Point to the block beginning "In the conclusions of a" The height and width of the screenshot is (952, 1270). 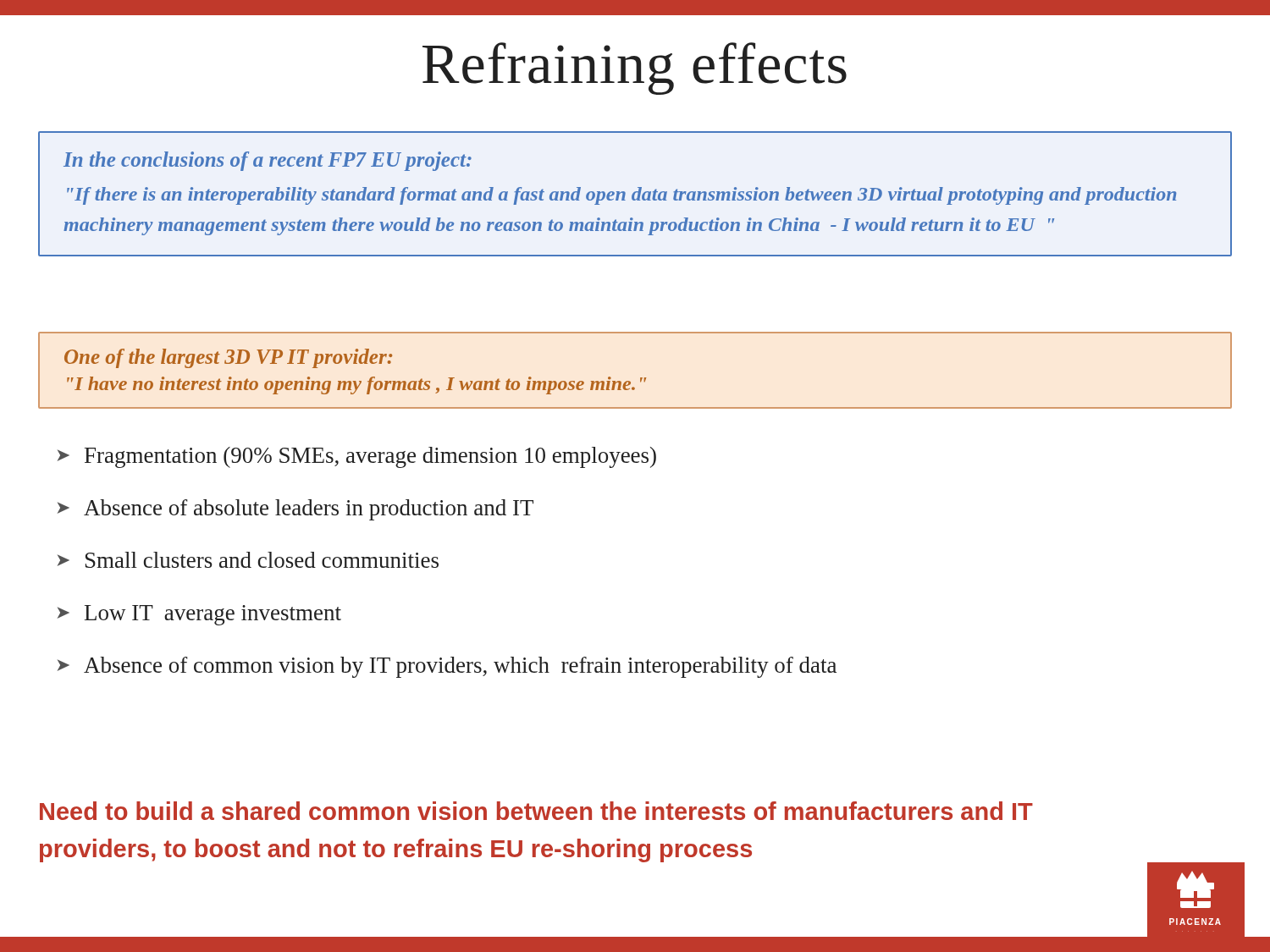click(x=635, y=194)
